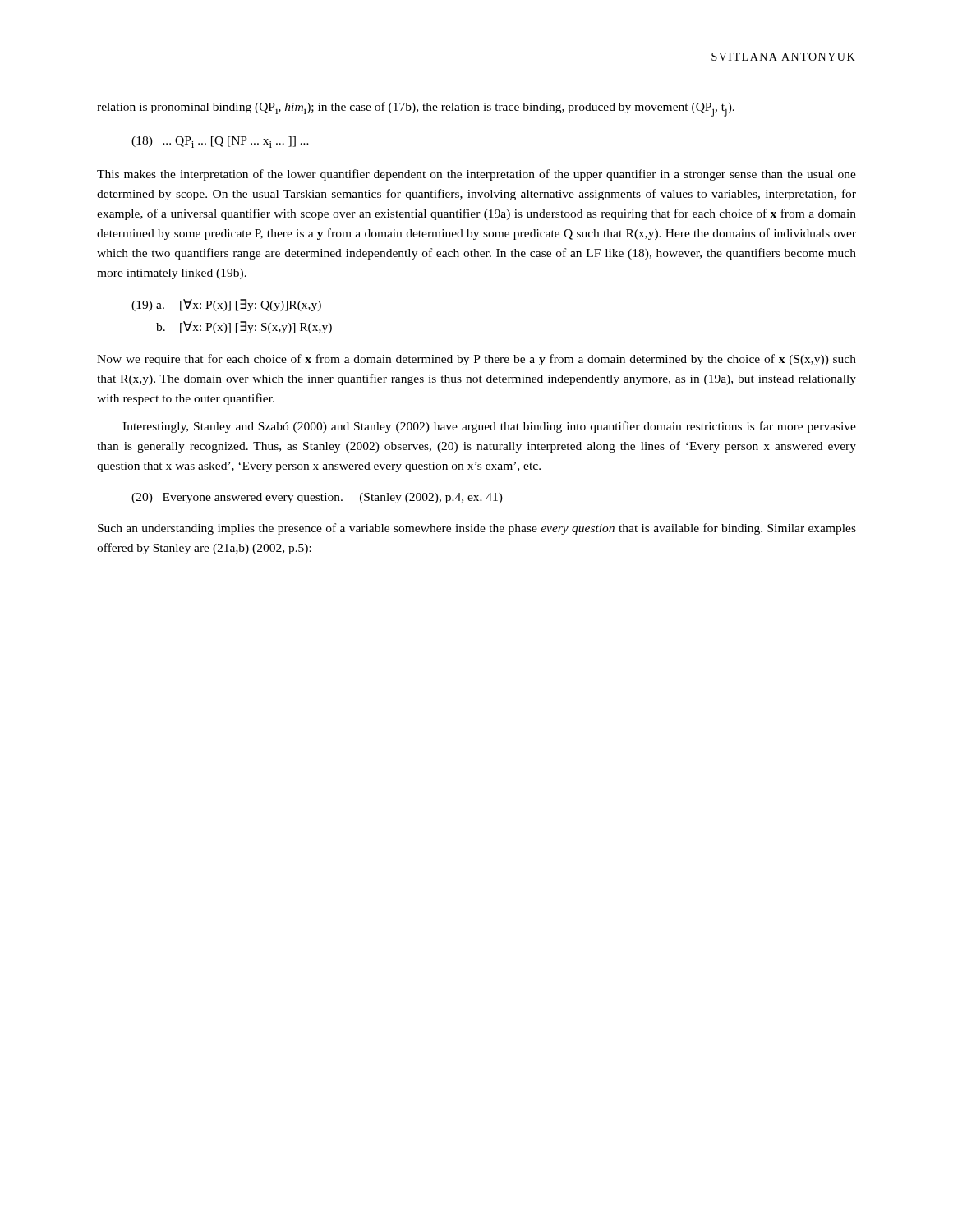Find the formula that says "(19) a. [∀x: P(x)] [∃y:"
Image resolution: width=953 pixels, height=1232 pixels.
226,305
